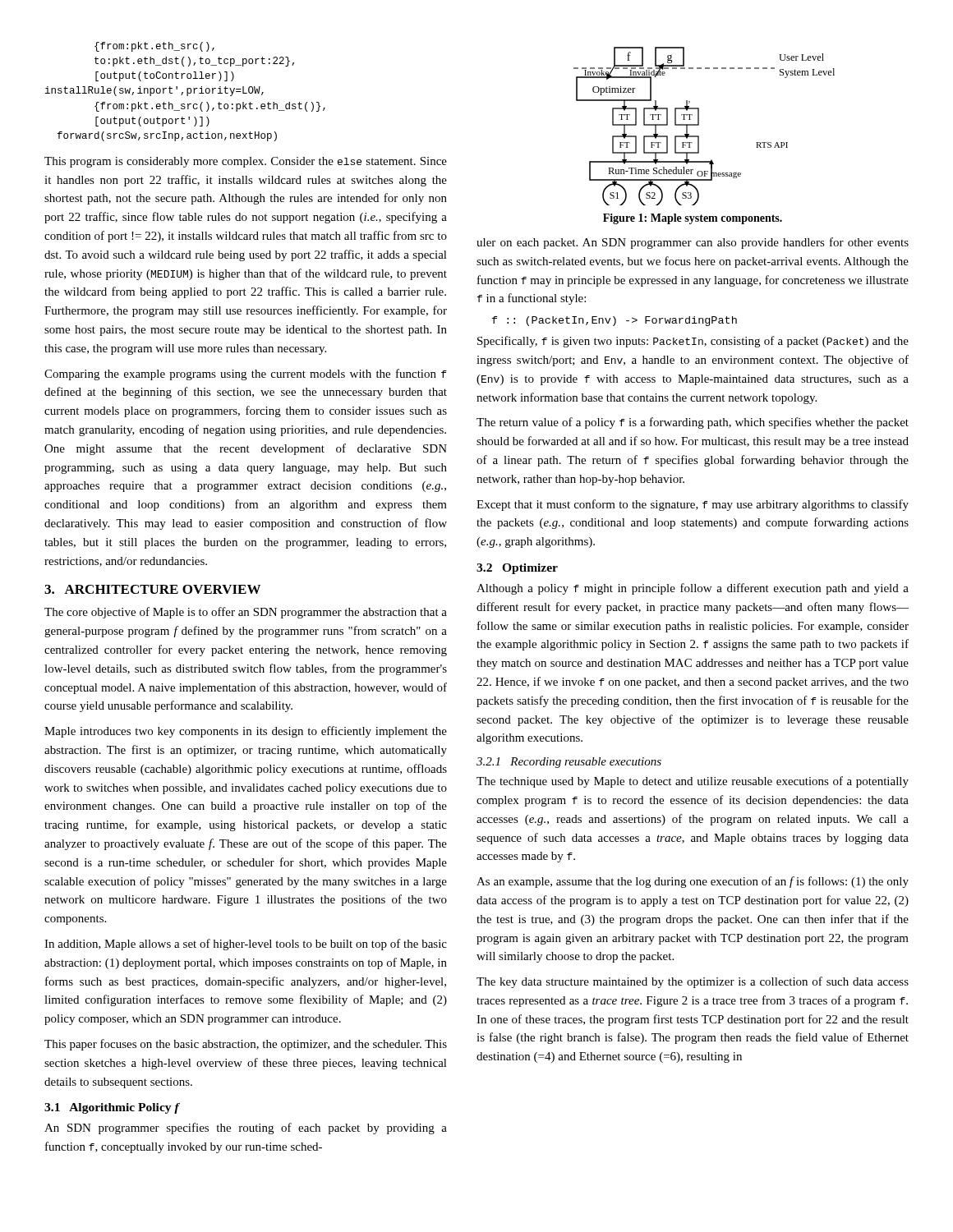Select the text block starting "The core objective of Maple is to"
The height and width of the screenshot is (1232, 953).
tap(246, 659)
